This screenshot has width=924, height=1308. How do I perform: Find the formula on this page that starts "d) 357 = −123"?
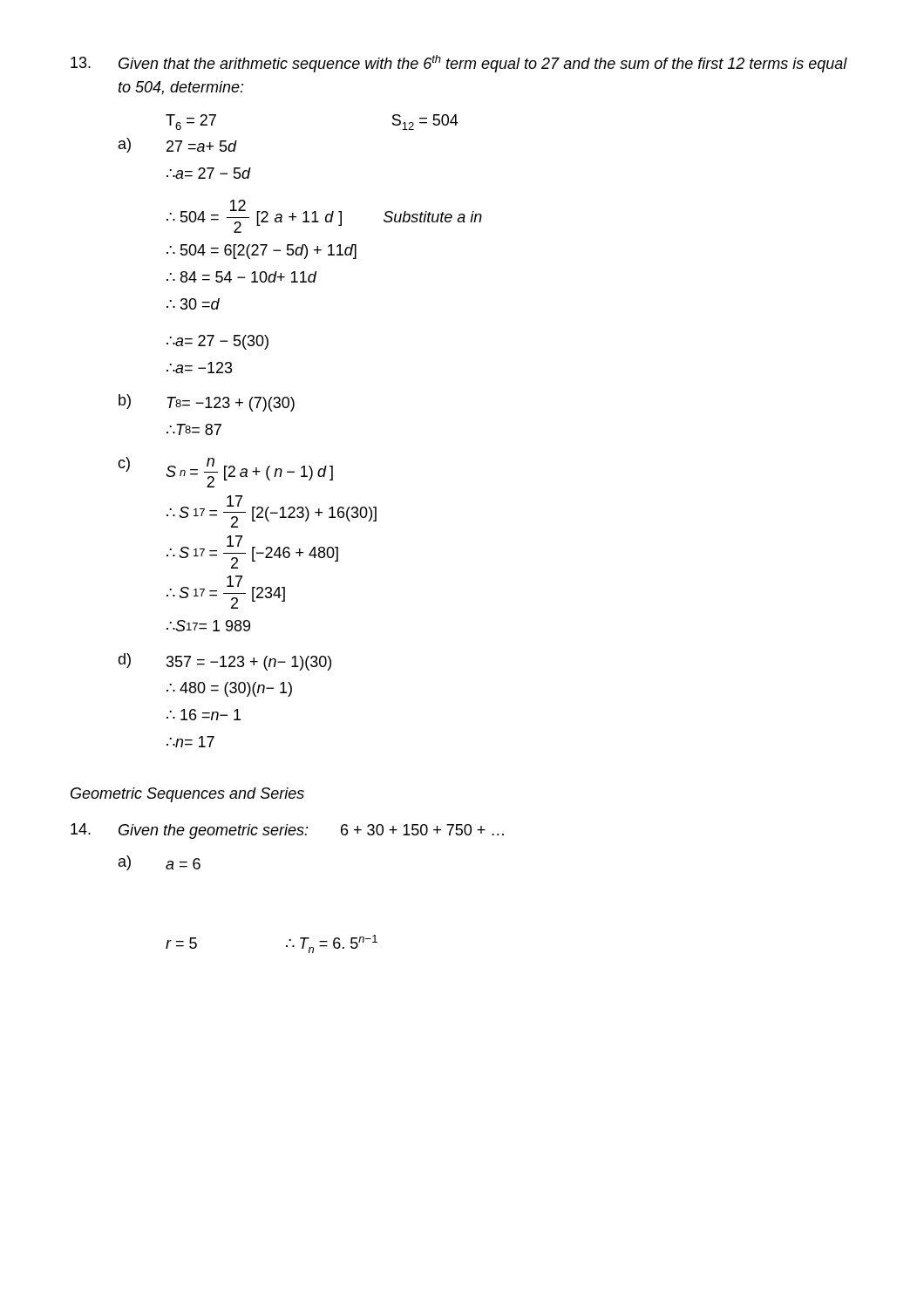tap(224, 662)
